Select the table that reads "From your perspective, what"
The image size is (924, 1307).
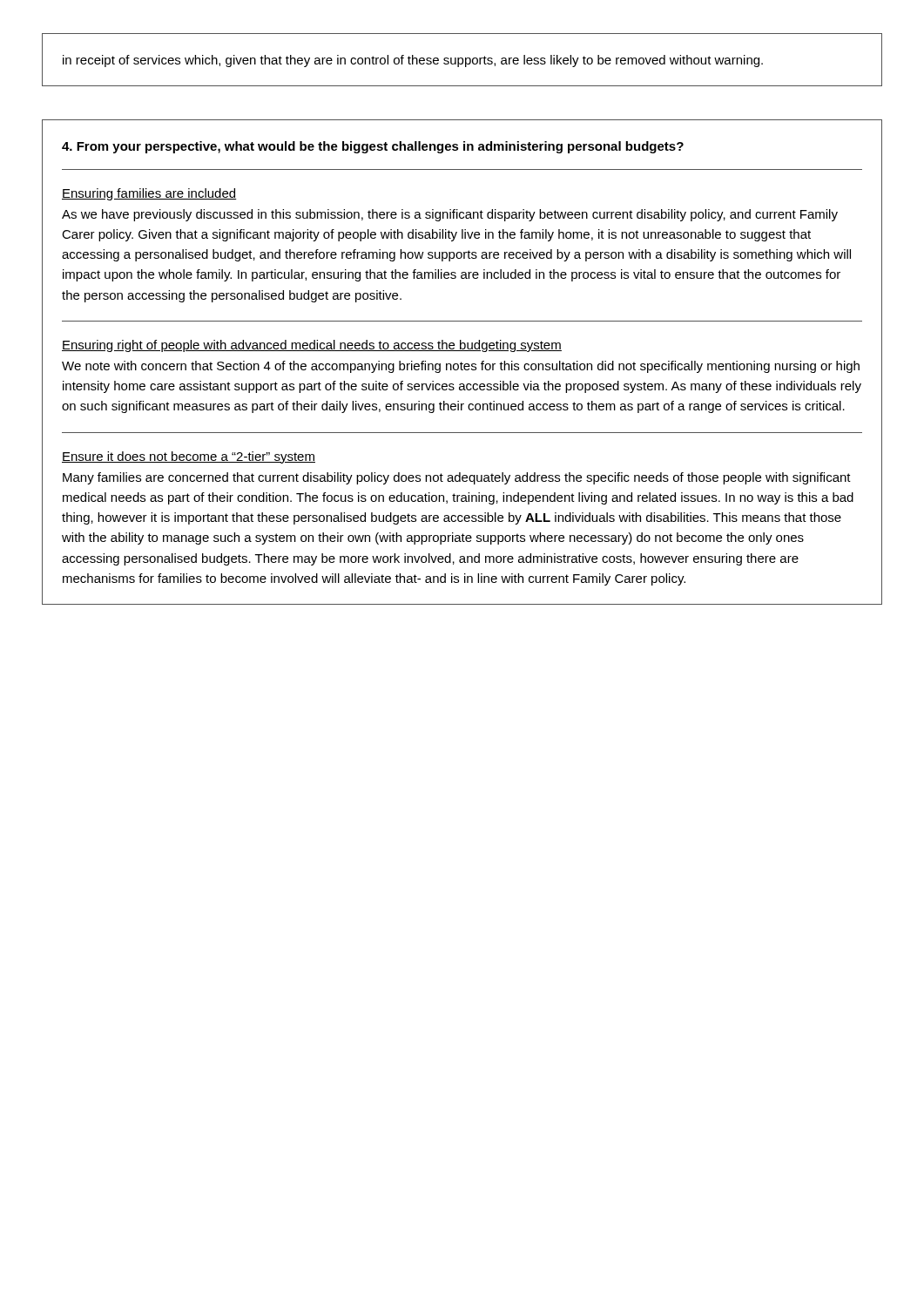462,362
